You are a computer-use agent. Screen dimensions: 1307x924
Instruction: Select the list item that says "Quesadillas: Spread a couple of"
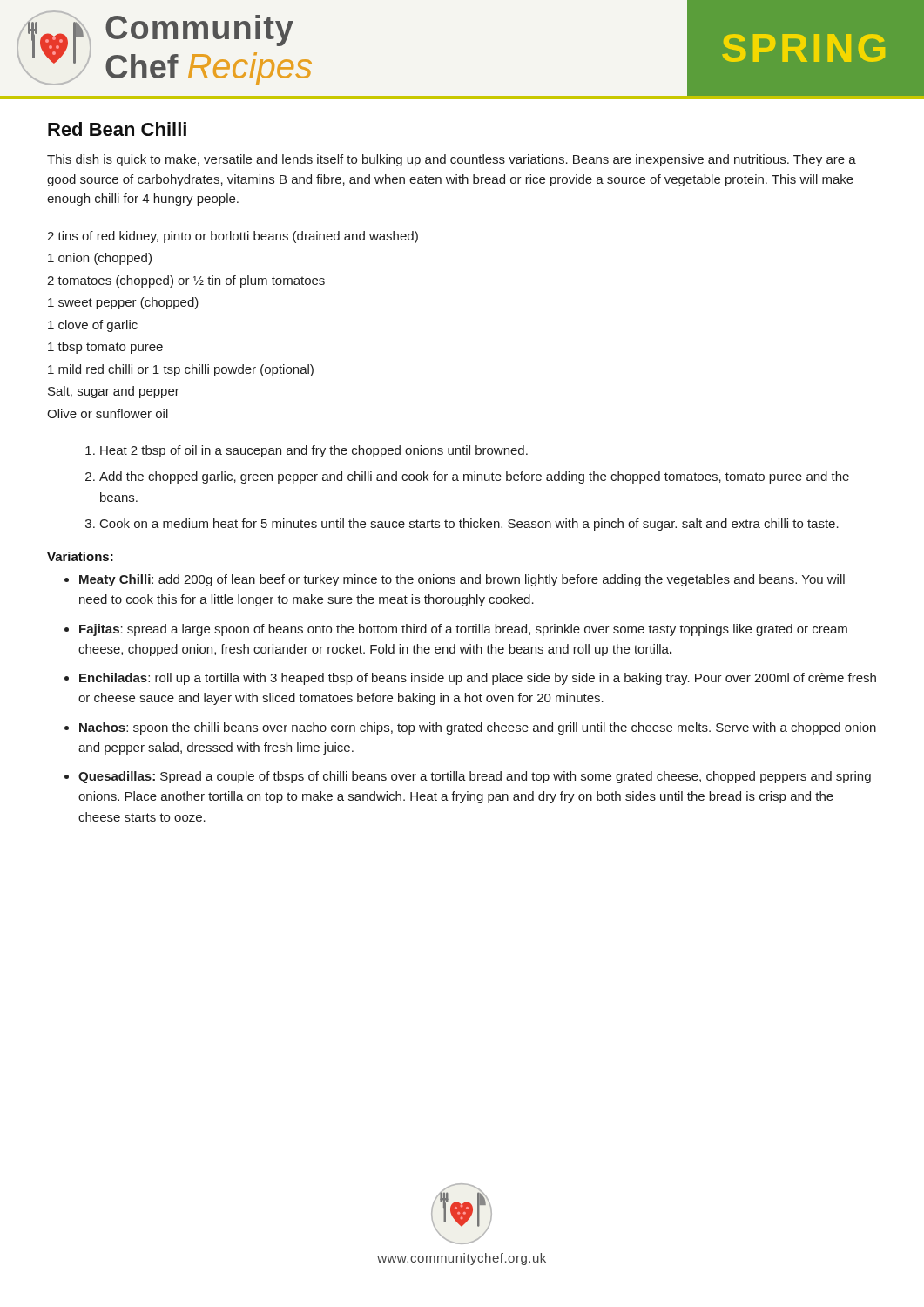(478, 796)
